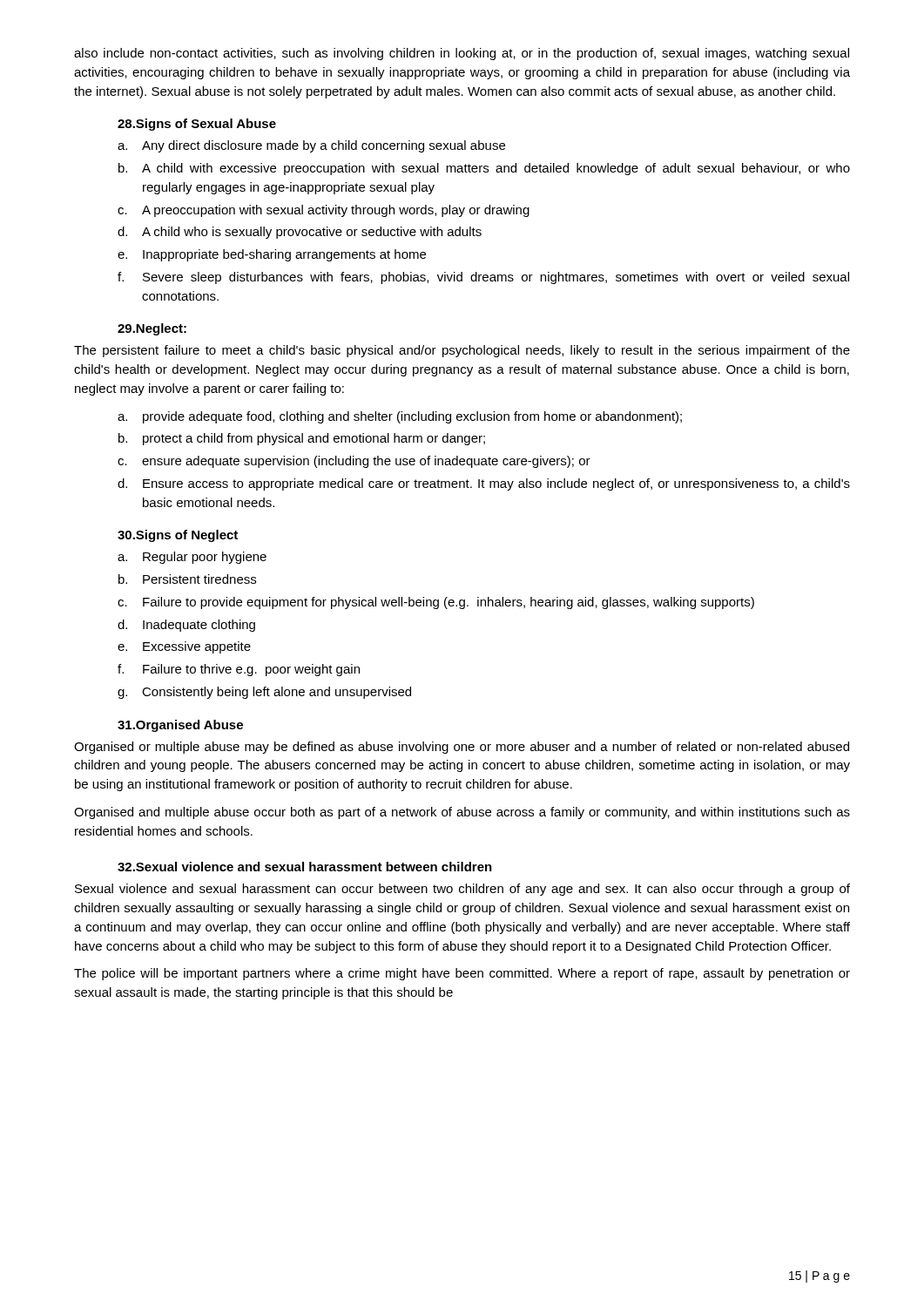Viewport: 924px width, 1307px height.
Task: Find "d.Inadequate clothing" on this page
Action: tap(186, 626)
